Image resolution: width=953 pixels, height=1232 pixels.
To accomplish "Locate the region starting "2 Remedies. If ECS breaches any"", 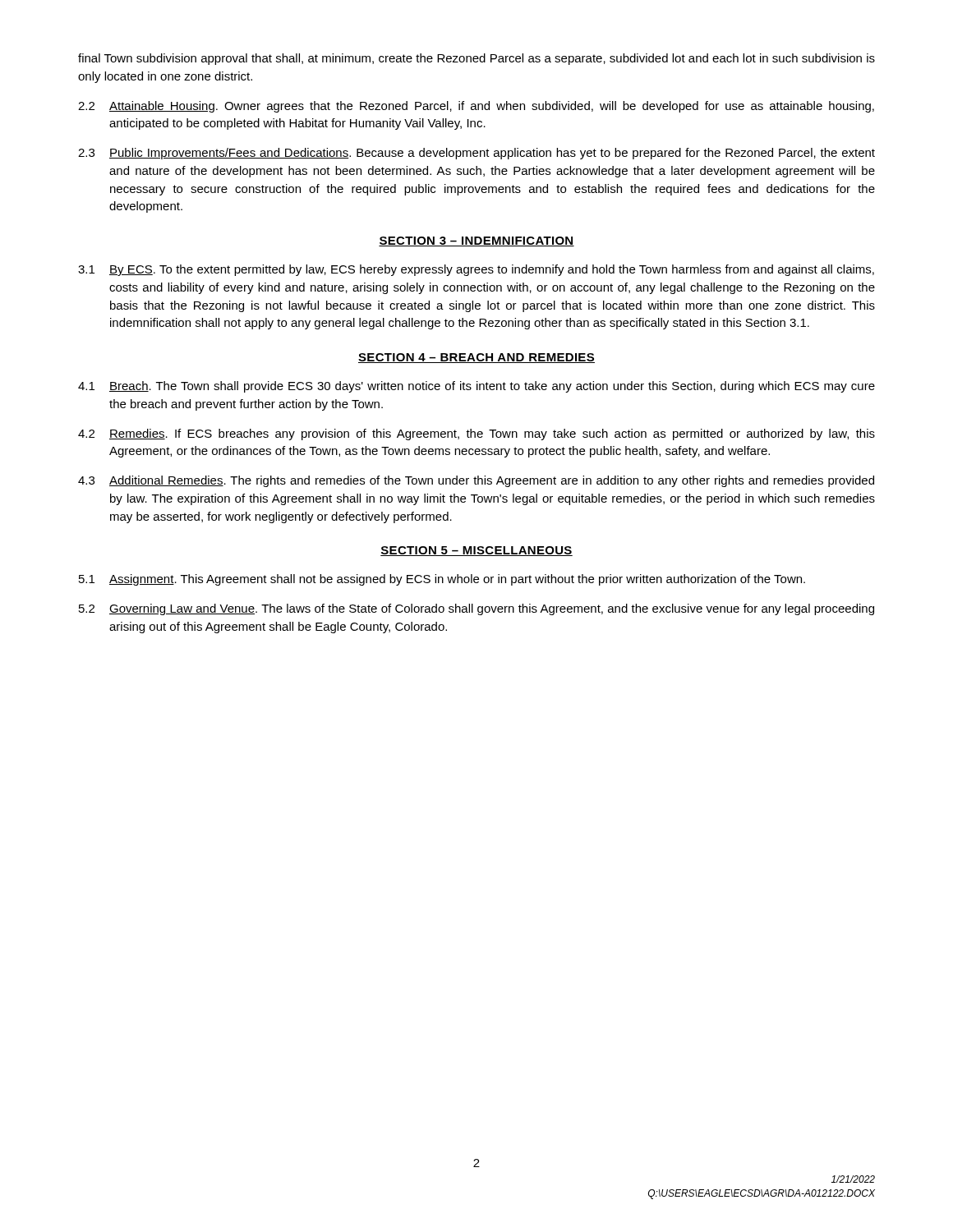I will coord(476,442).
